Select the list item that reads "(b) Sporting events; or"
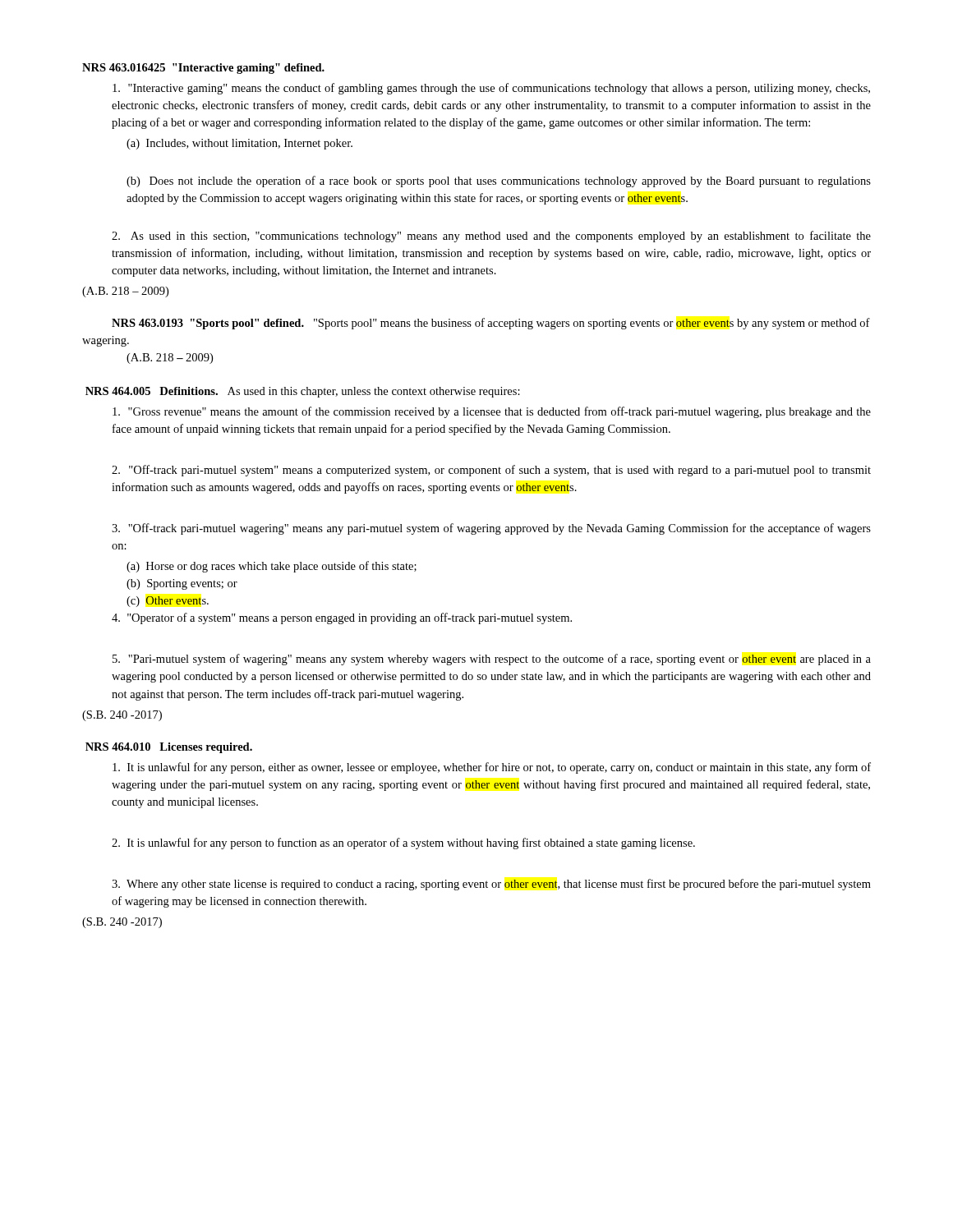This screenshot has width=953, height=1232. point(182,583)
